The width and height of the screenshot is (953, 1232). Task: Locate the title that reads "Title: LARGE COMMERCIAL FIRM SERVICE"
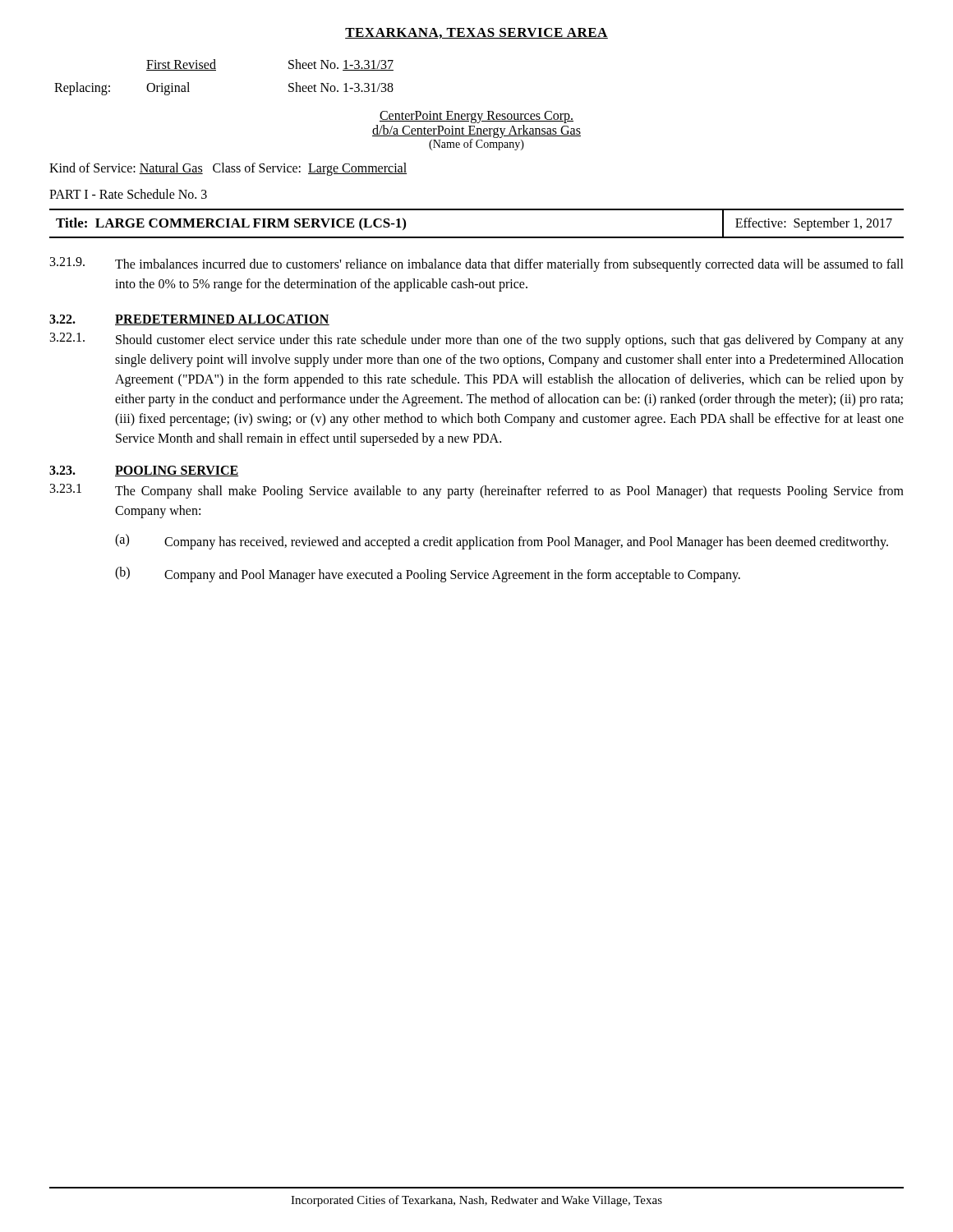[231, 223]
